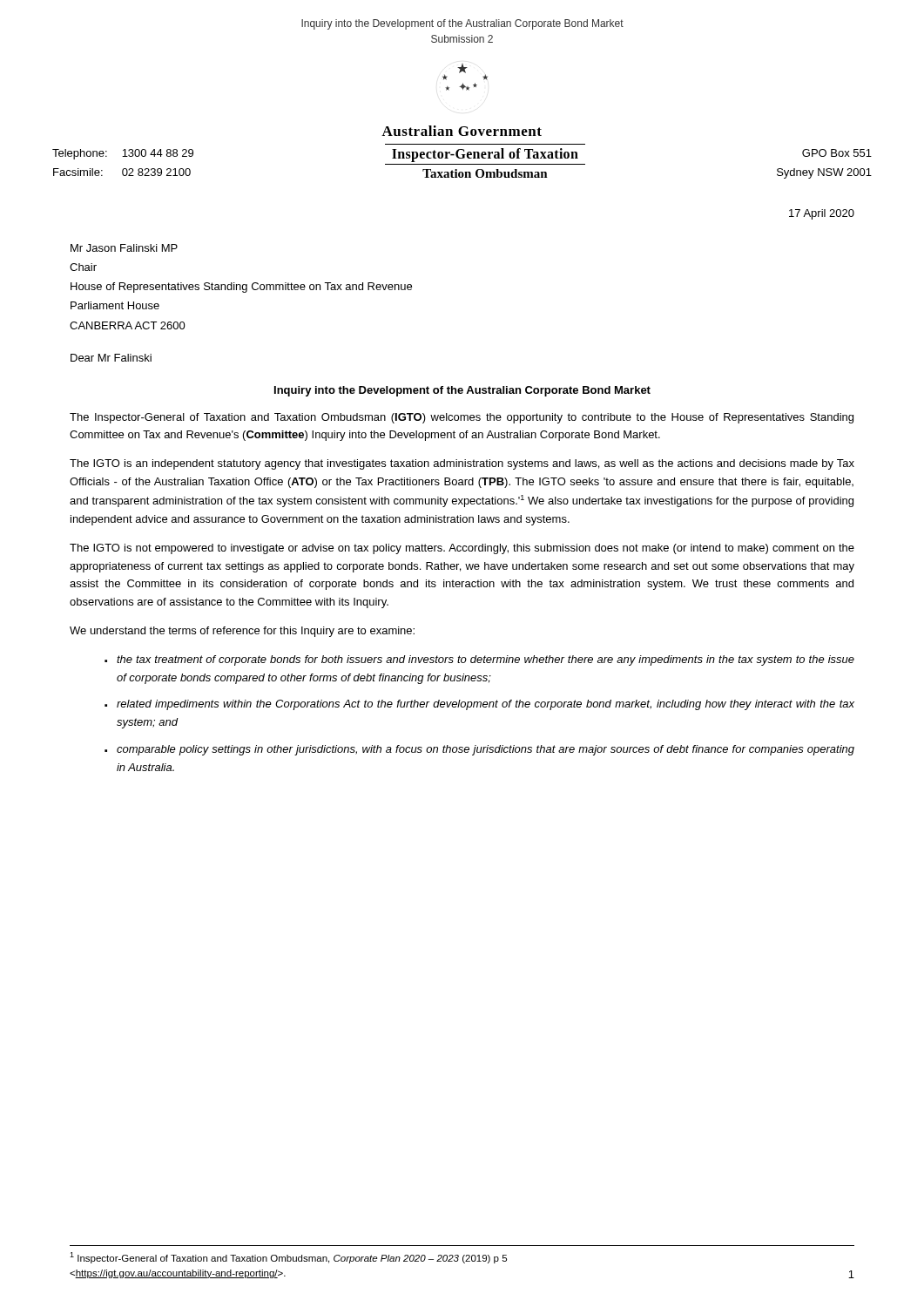This screenshot has width=924, height=1307.
Task: Click on the text starting "We understand the terms"
Action: click(243, 630)
